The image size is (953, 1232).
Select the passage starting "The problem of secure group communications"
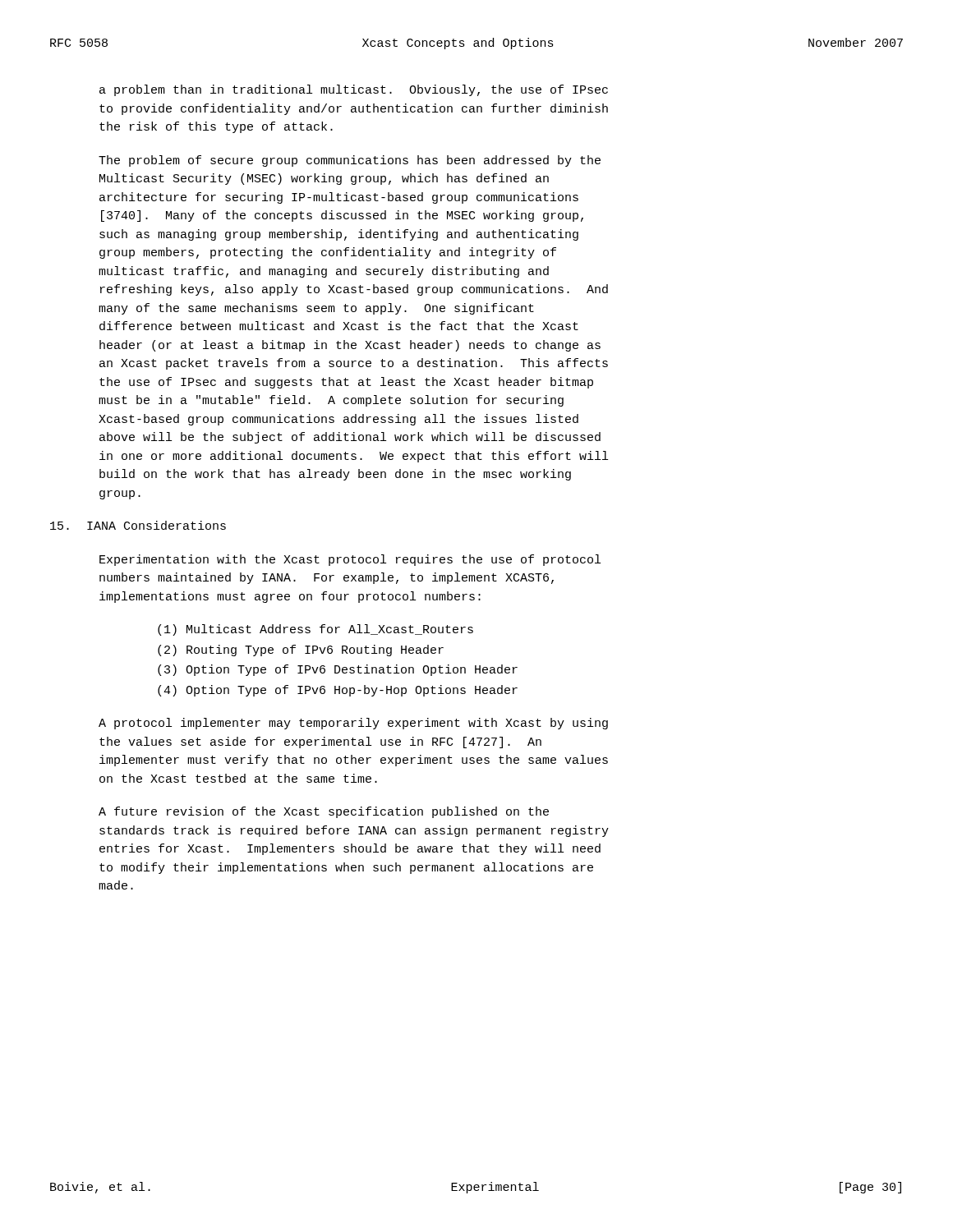[354, 327]
